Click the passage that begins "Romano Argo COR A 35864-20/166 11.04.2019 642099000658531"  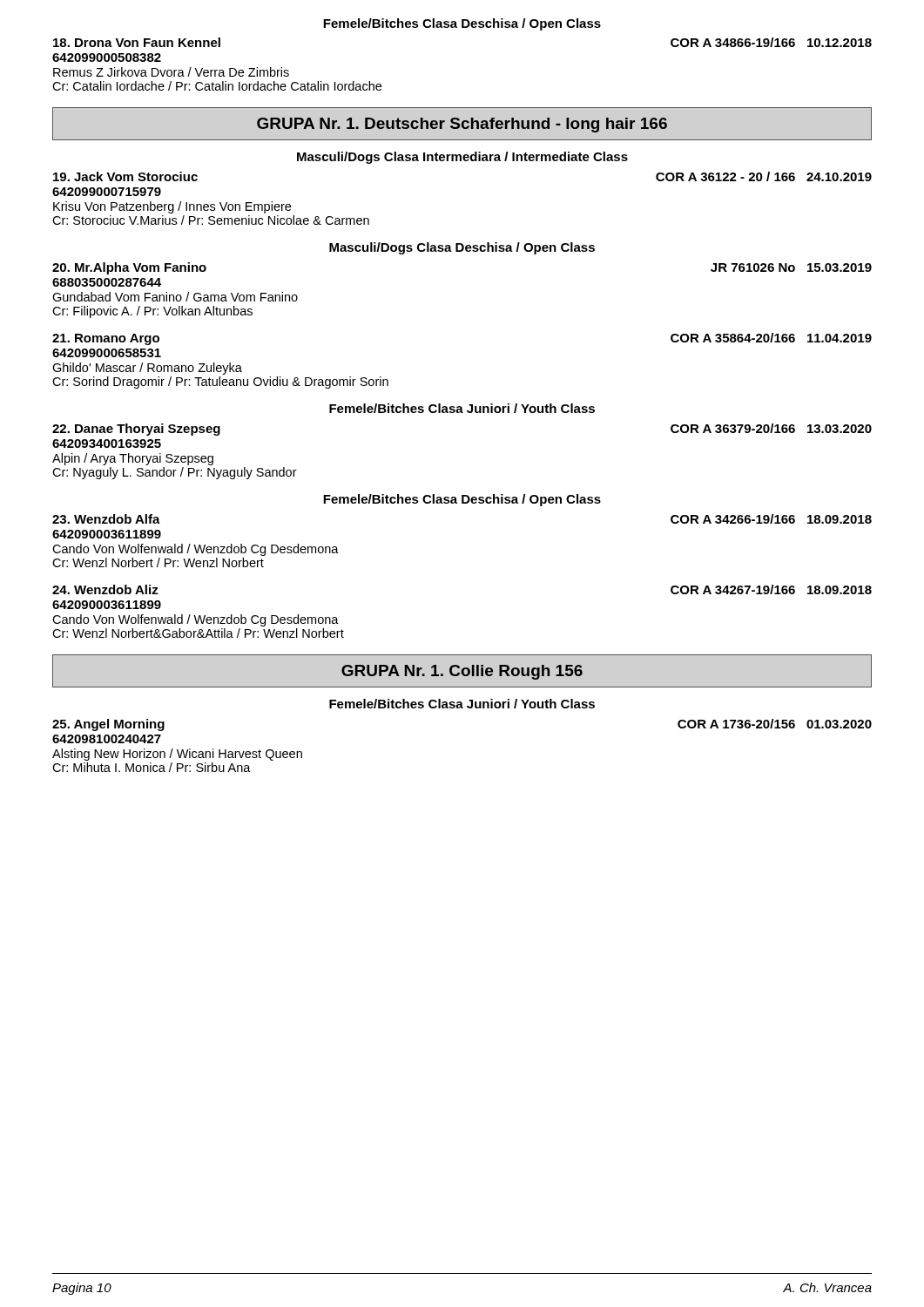pos(105,339)
